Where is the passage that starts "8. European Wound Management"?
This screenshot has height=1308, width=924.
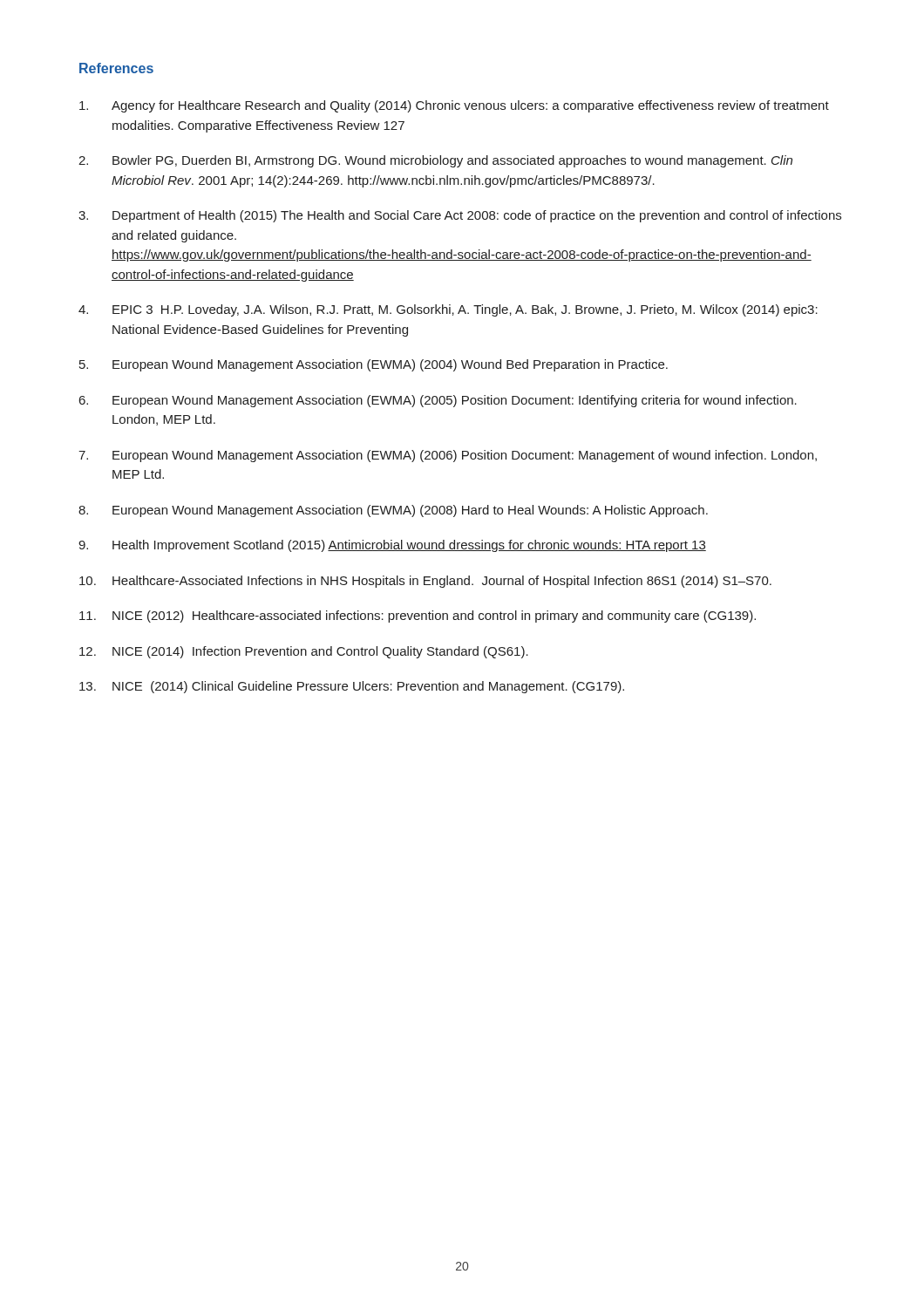pyautogui.click(x=462, y=510)
